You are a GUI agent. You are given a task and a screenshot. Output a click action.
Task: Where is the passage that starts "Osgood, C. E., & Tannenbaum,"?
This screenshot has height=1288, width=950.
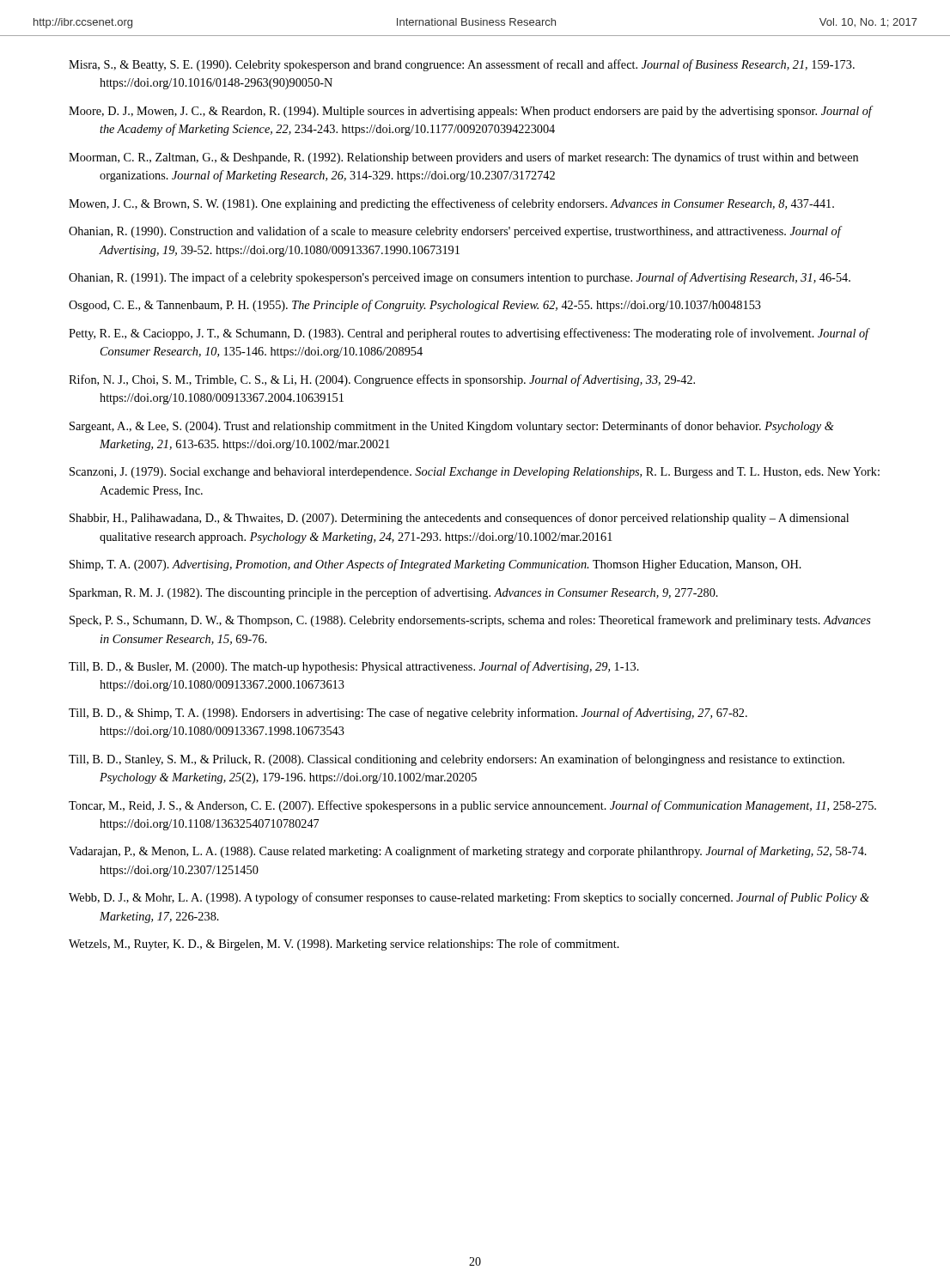click(x=415, y=305)
